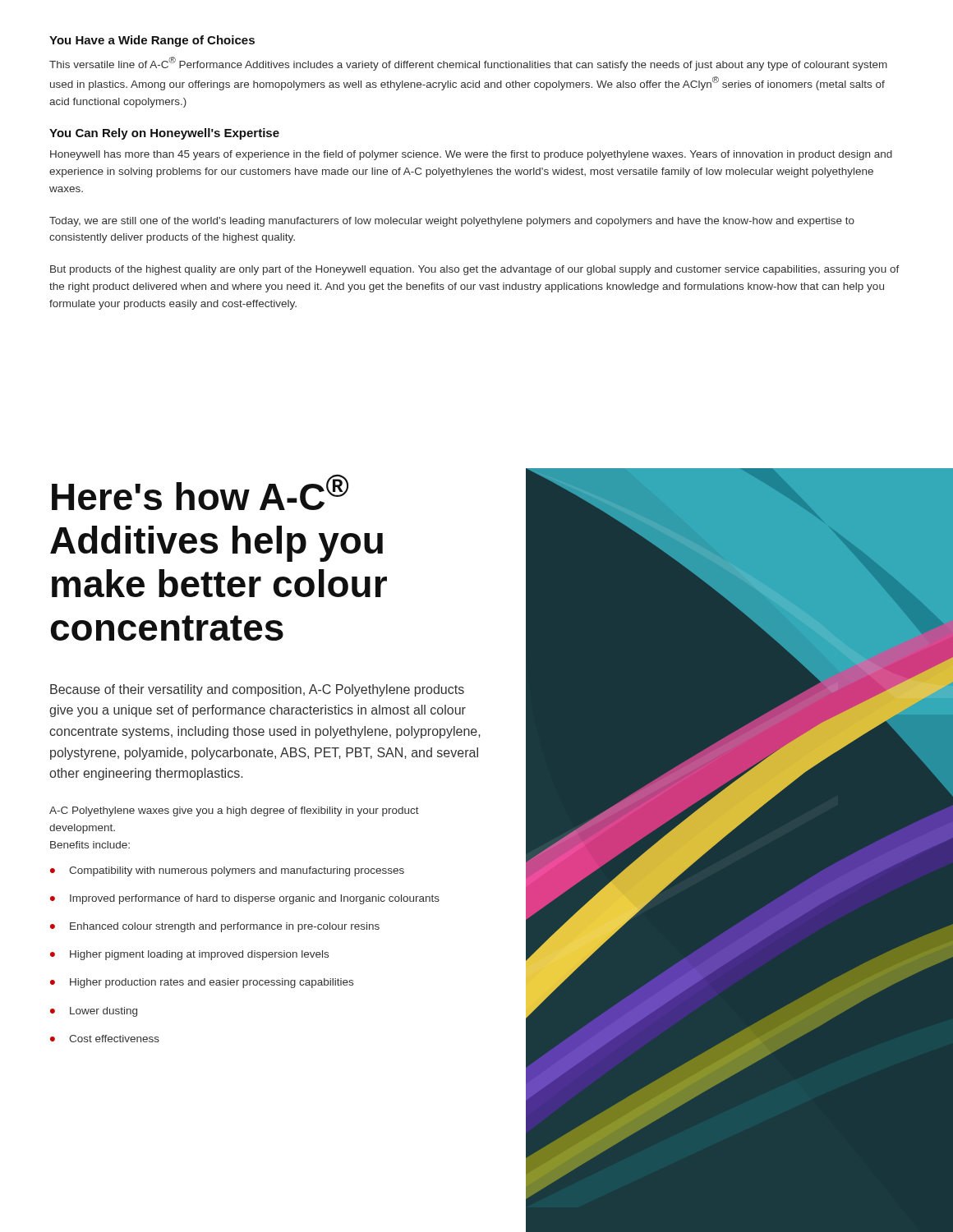
Task: Point to the block beginning "Because of their versatility and composition,"
Action: [x=267, y=732]
